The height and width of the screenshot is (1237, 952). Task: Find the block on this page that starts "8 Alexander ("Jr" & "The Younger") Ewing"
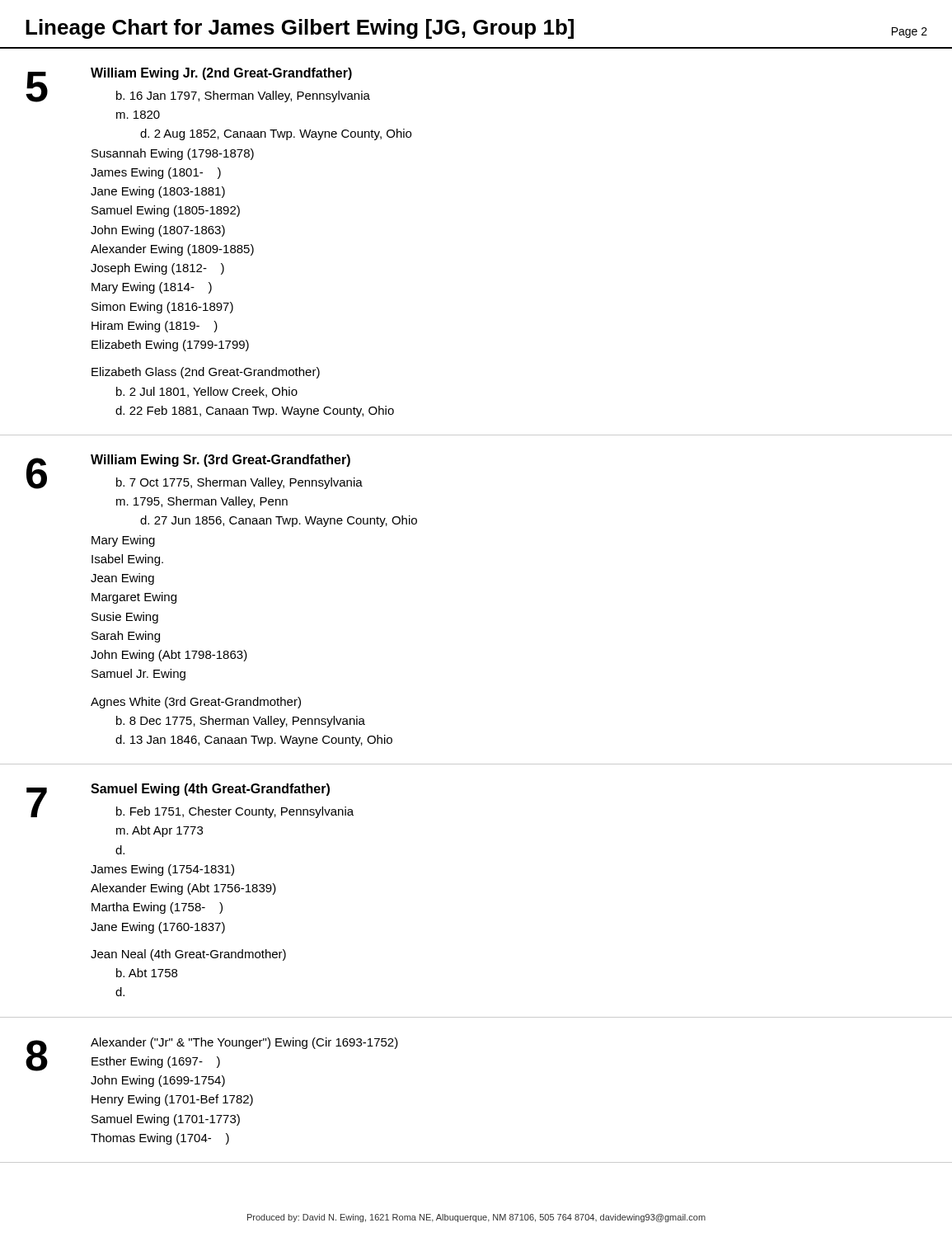218,1057
